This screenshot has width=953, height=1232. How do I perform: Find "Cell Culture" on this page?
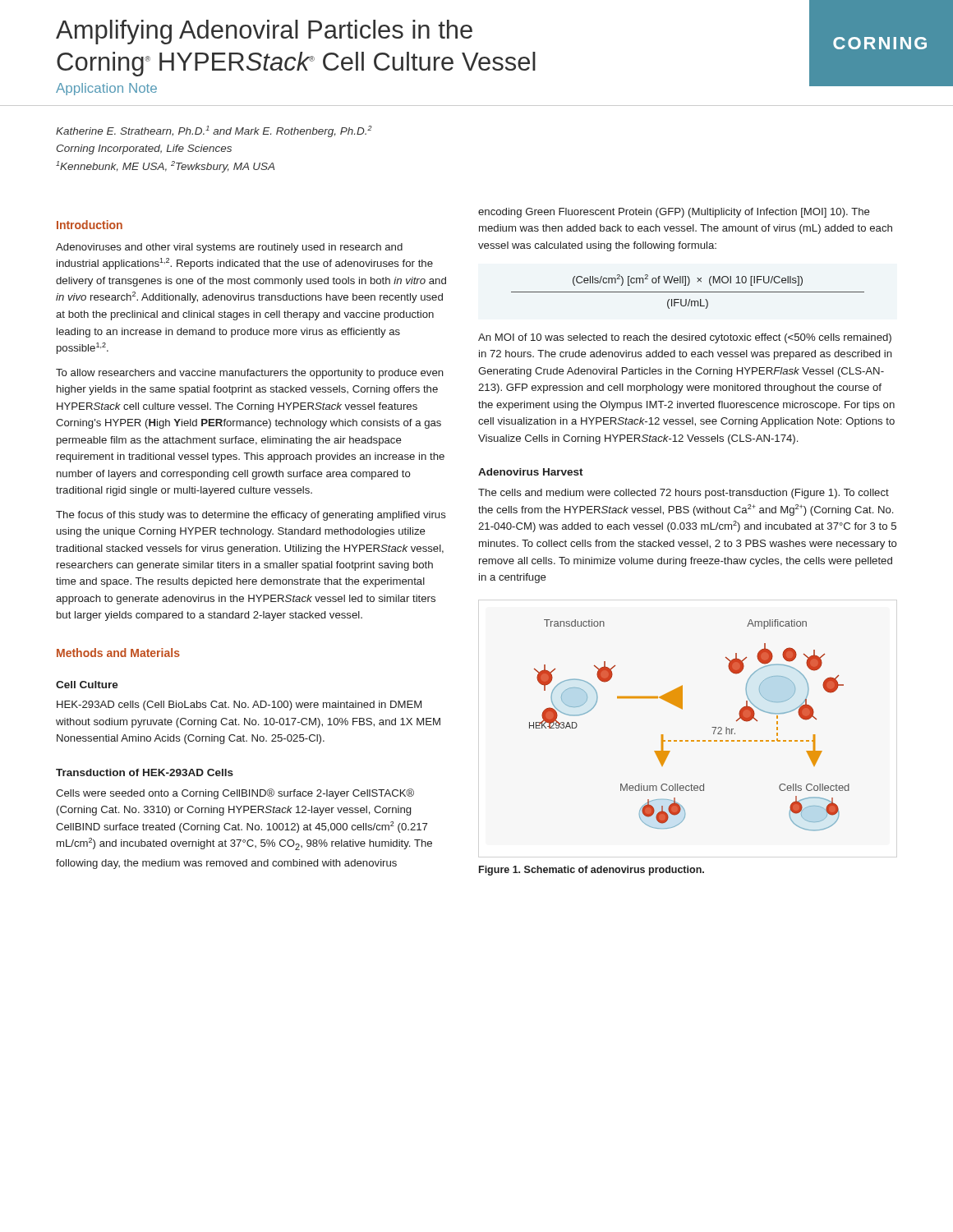(87, 685)
